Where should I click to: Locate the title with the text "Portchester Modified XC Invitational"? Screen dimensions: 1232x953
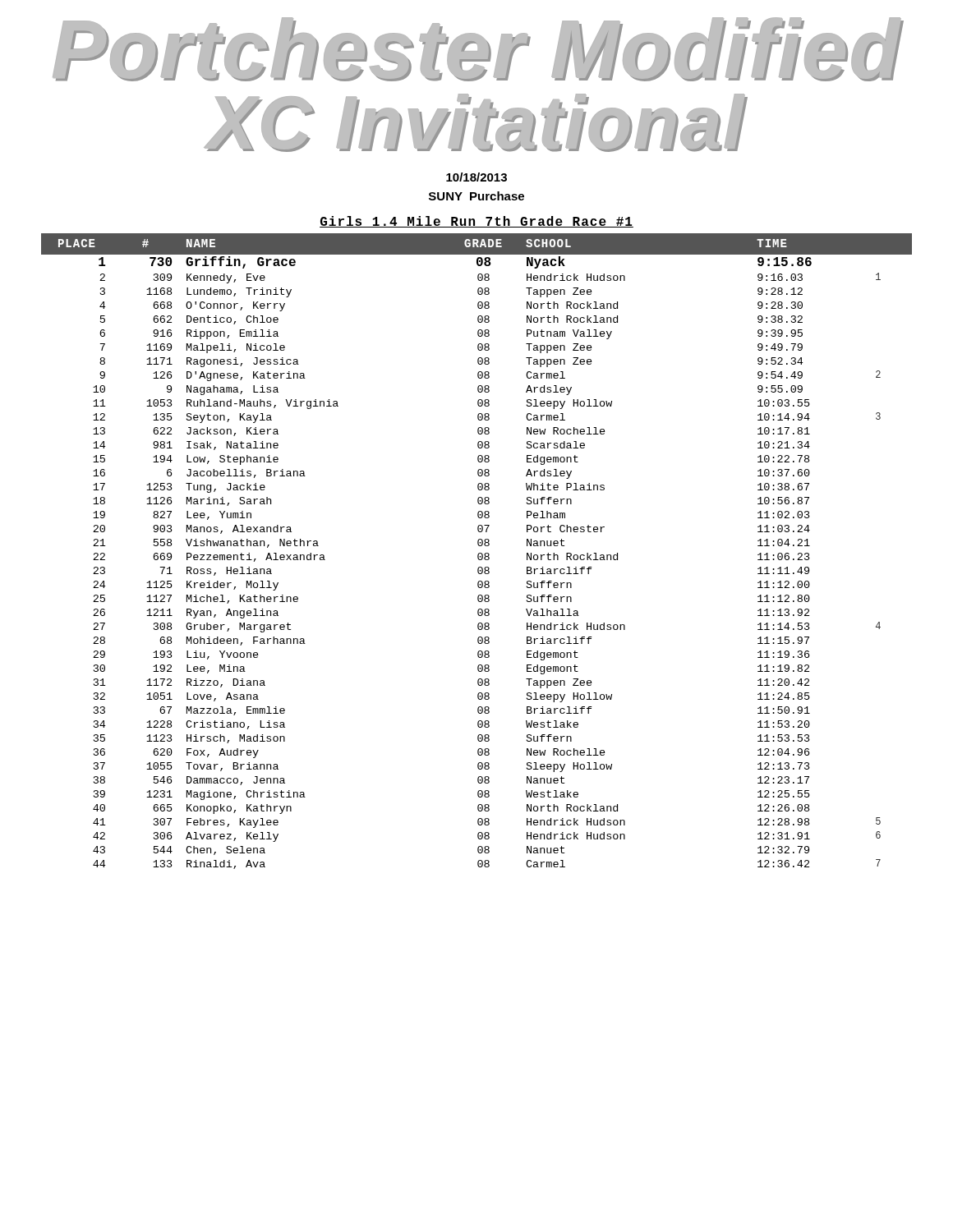point(476,82)
